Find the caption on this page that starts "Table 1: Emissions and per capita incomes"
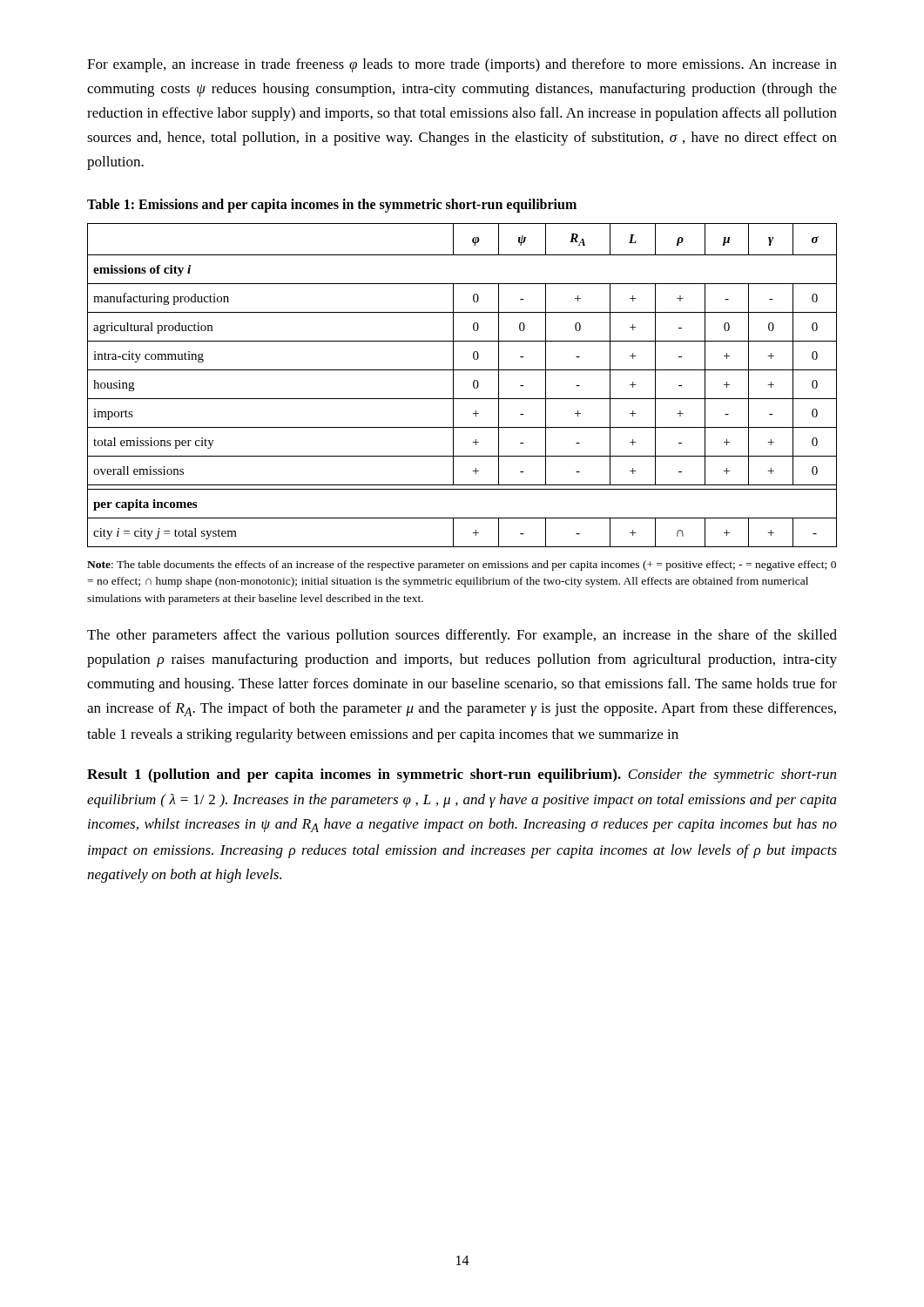The image size is (924, 1307). [332, 205]
